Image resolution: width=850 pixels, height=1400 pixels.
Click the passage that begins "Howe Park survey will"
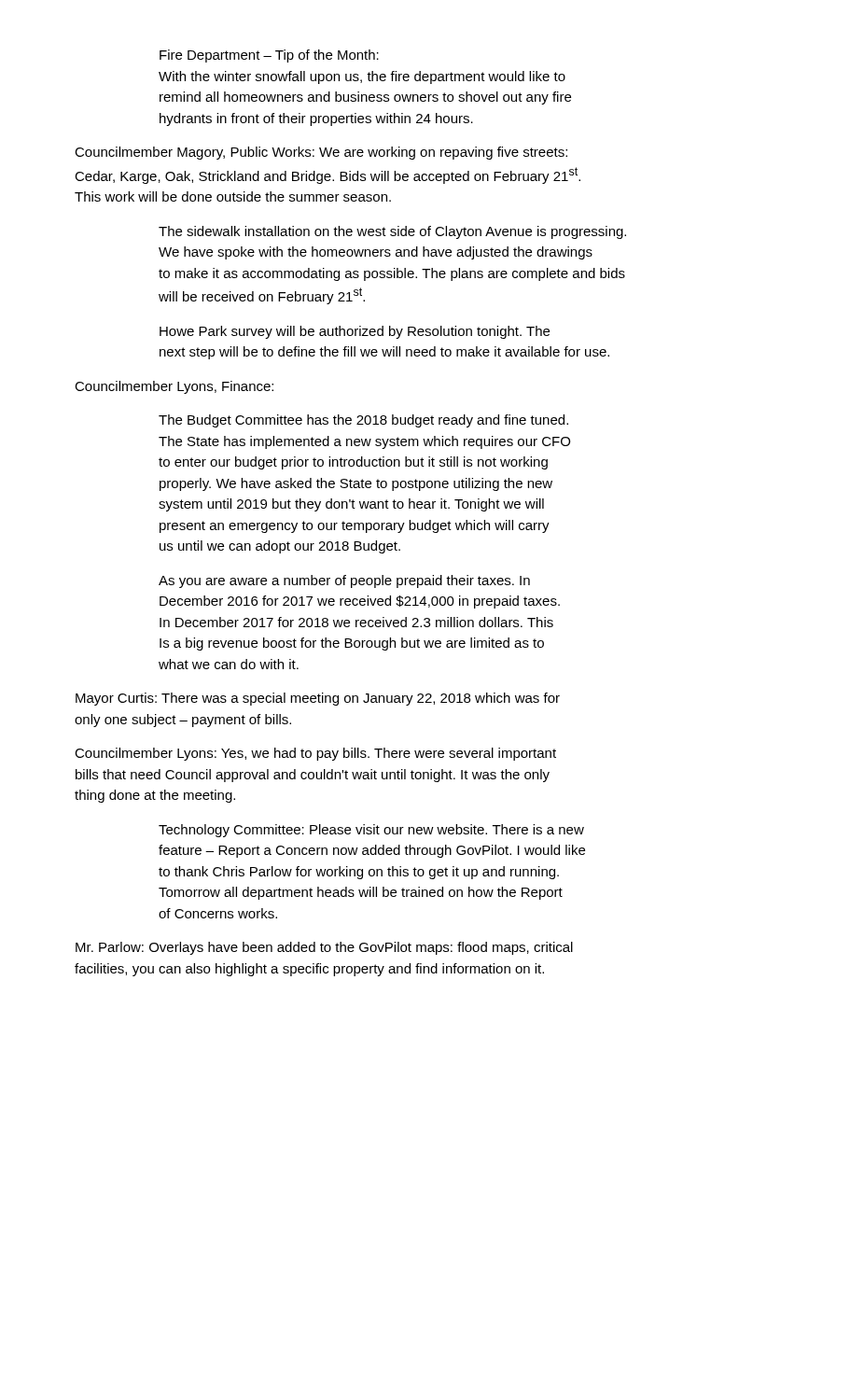[471, 342]
